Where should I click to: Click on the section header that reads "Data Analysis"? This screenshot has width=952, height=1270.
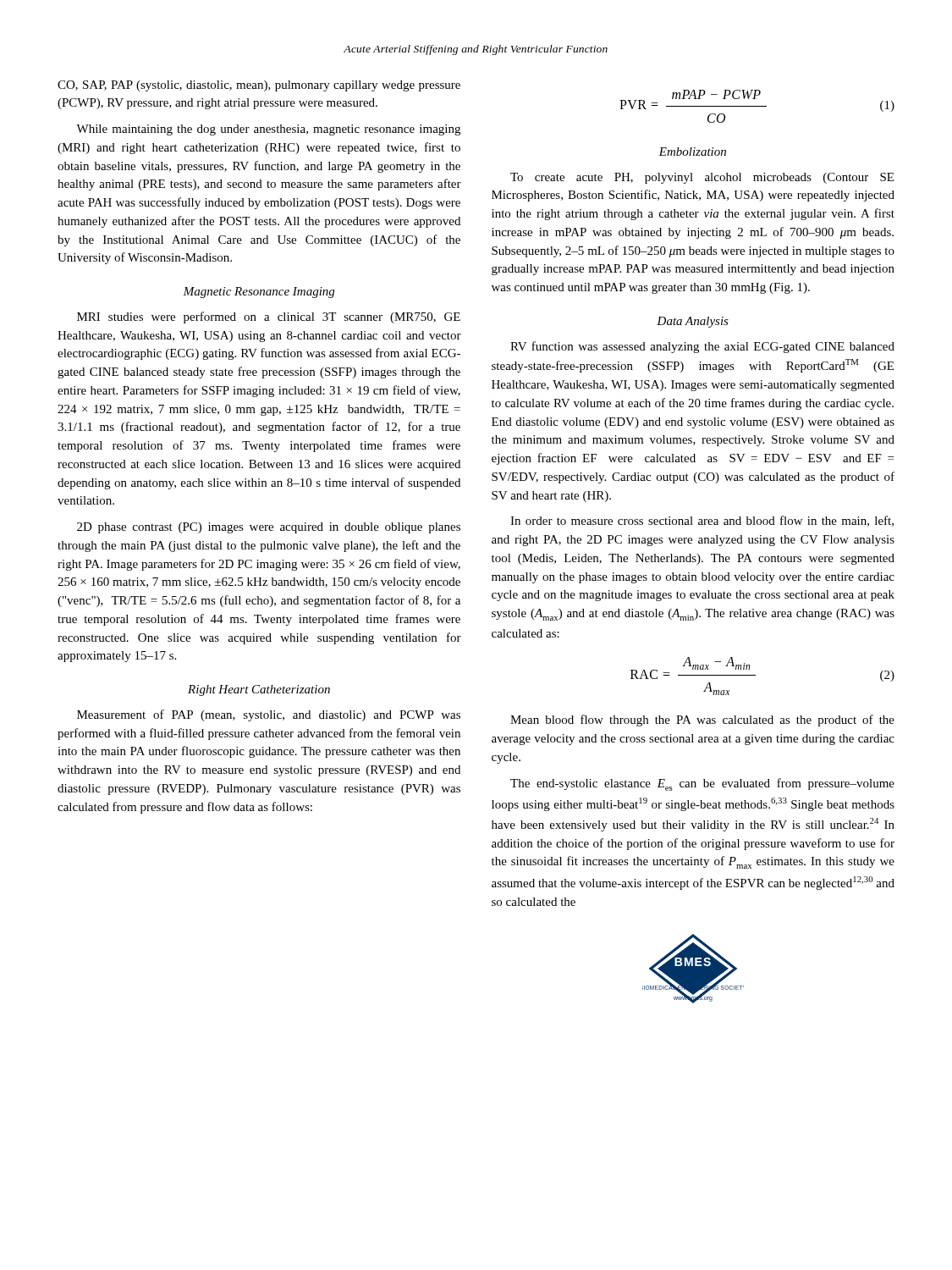coord(693,321)
